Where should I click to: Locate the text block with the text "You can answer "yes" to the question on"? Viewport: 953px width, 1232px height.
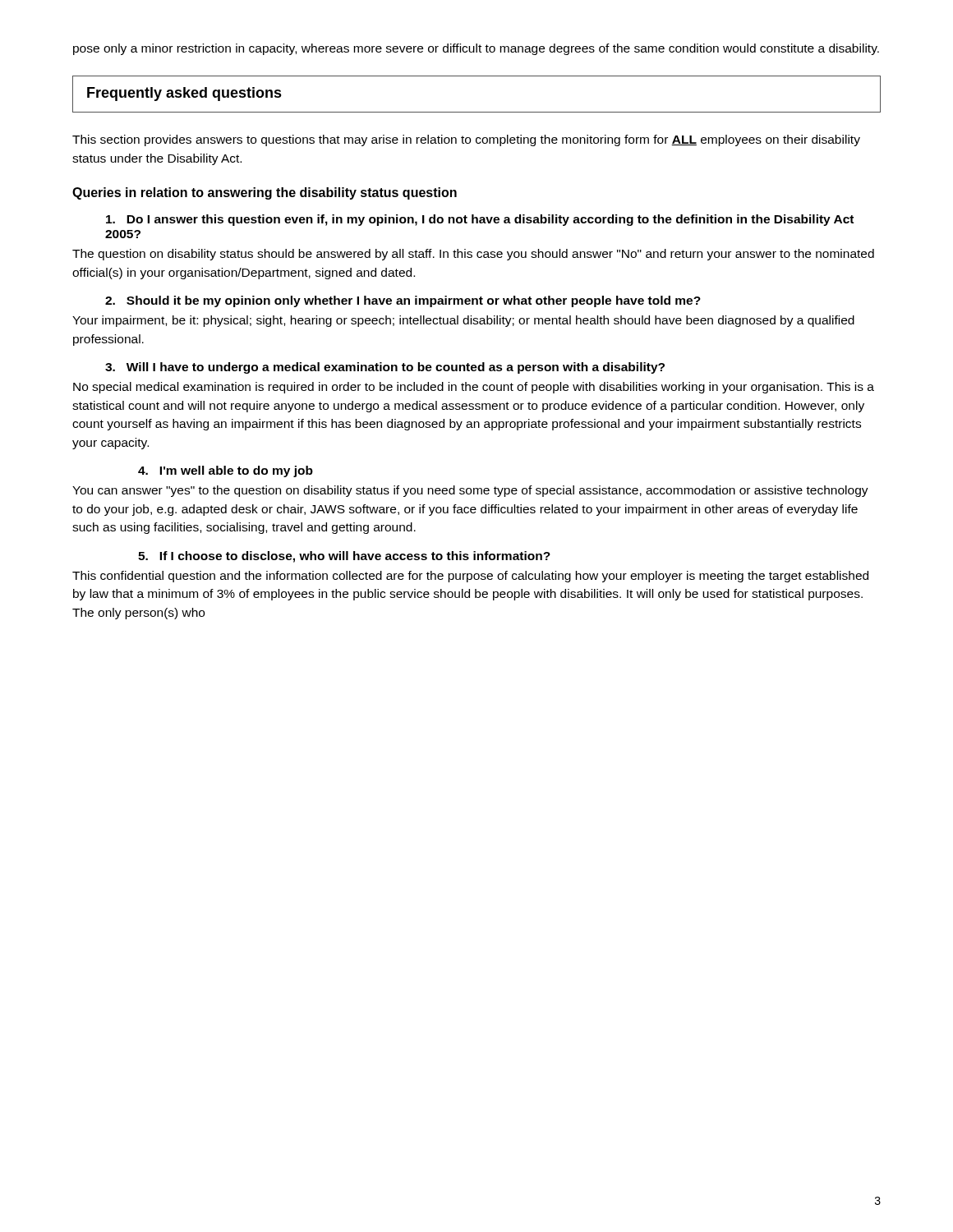coord(470,509)
